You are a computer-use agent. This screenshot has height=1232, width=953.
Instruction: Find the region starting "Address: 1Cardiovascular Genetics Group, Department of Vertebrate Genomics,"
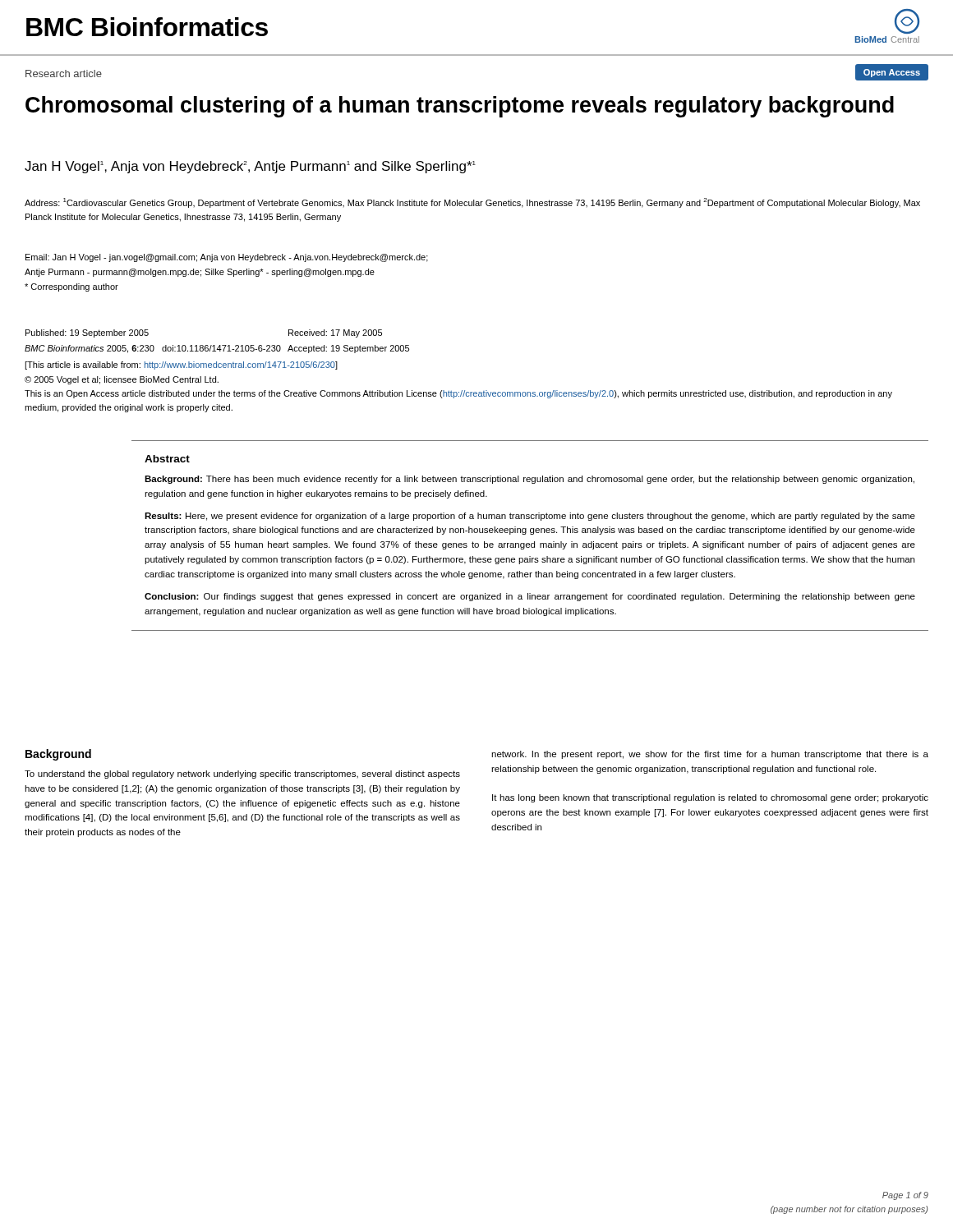tap(473, 209)
